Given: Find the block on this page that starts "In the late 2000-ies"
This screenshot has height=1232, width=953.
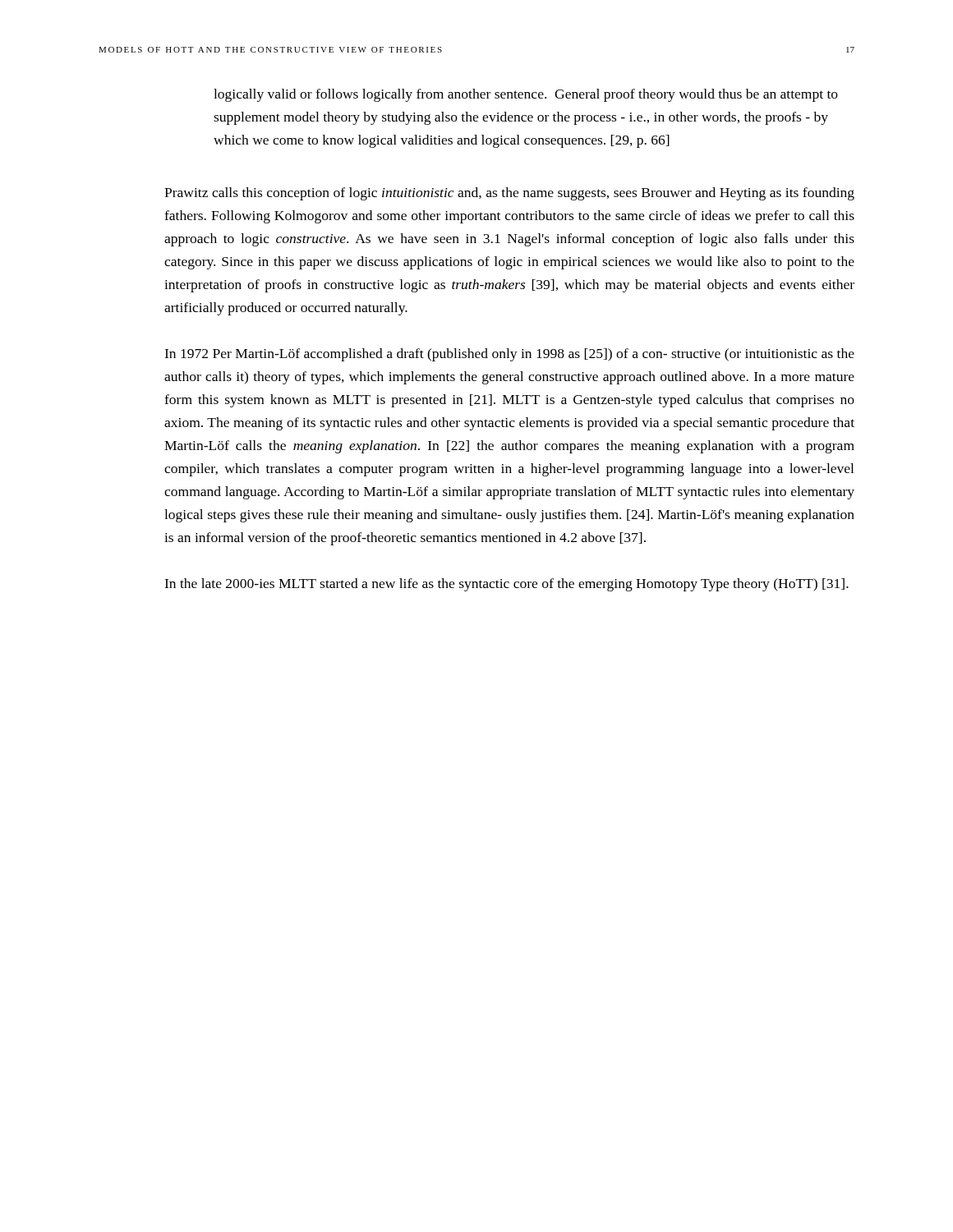Looking at the screenshot, I should tap(507, 583).
